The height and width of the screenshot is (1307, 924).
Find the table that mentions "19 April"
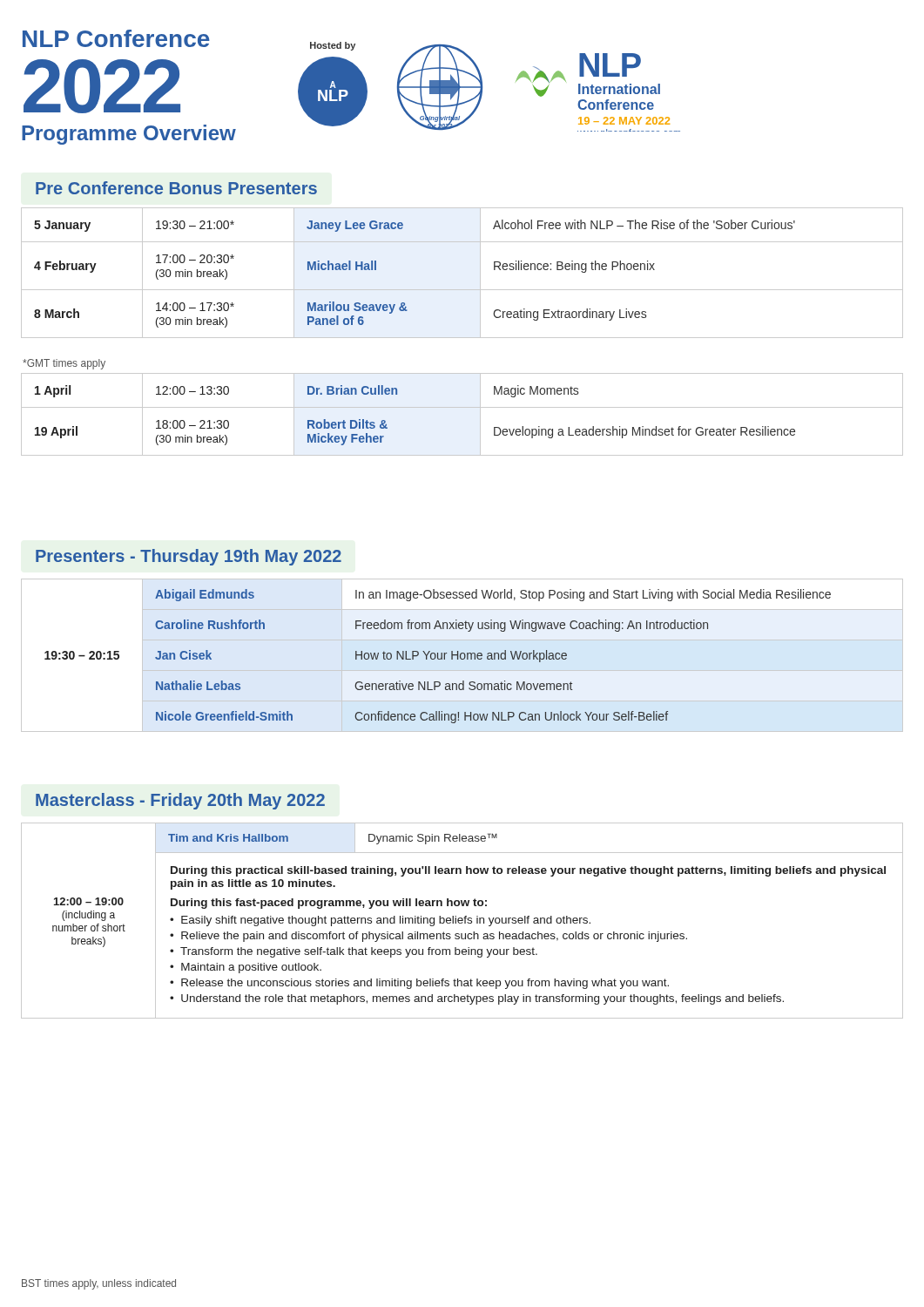click(462, 414)
